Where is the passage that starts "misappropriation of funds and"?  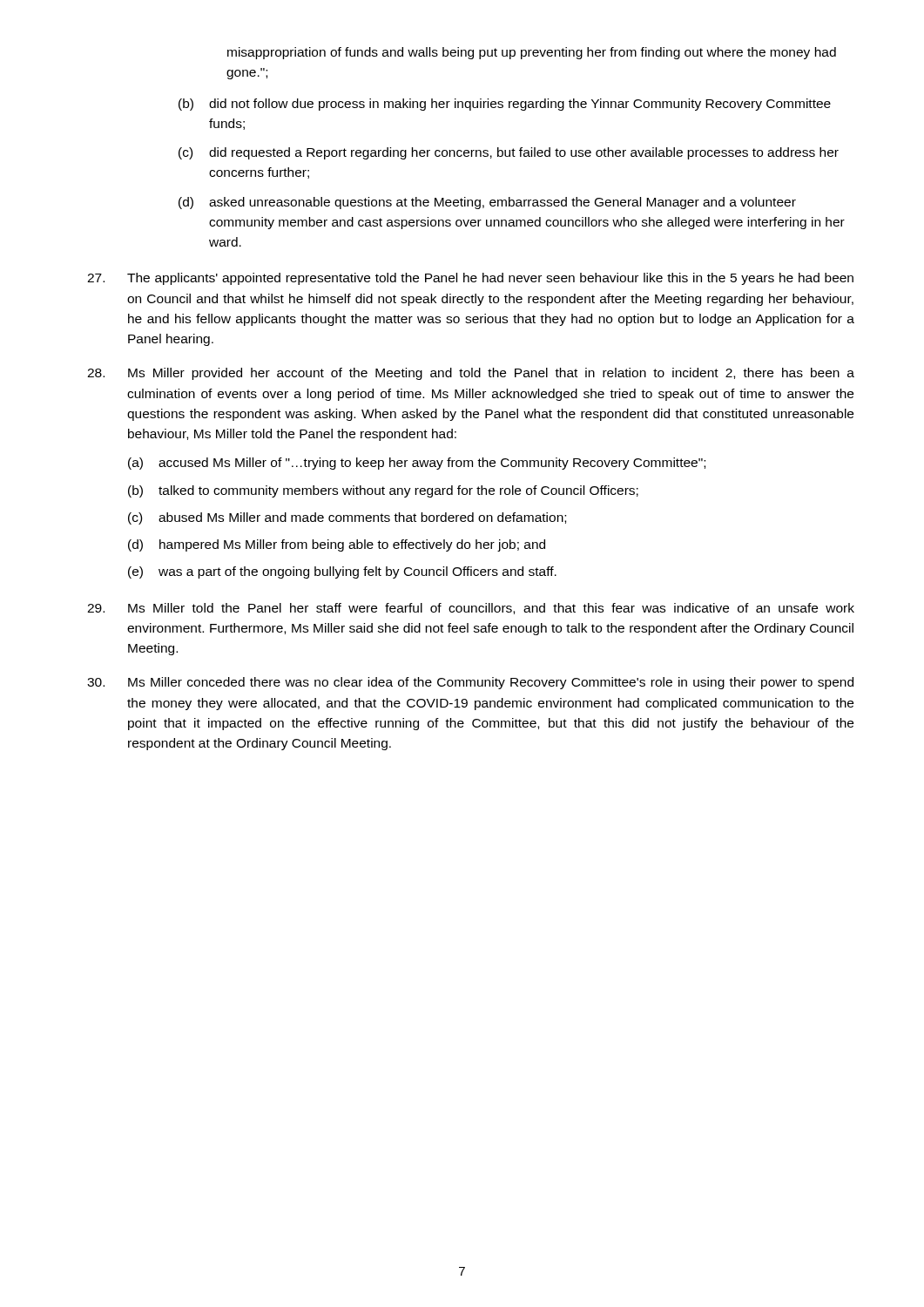[531, 62]
